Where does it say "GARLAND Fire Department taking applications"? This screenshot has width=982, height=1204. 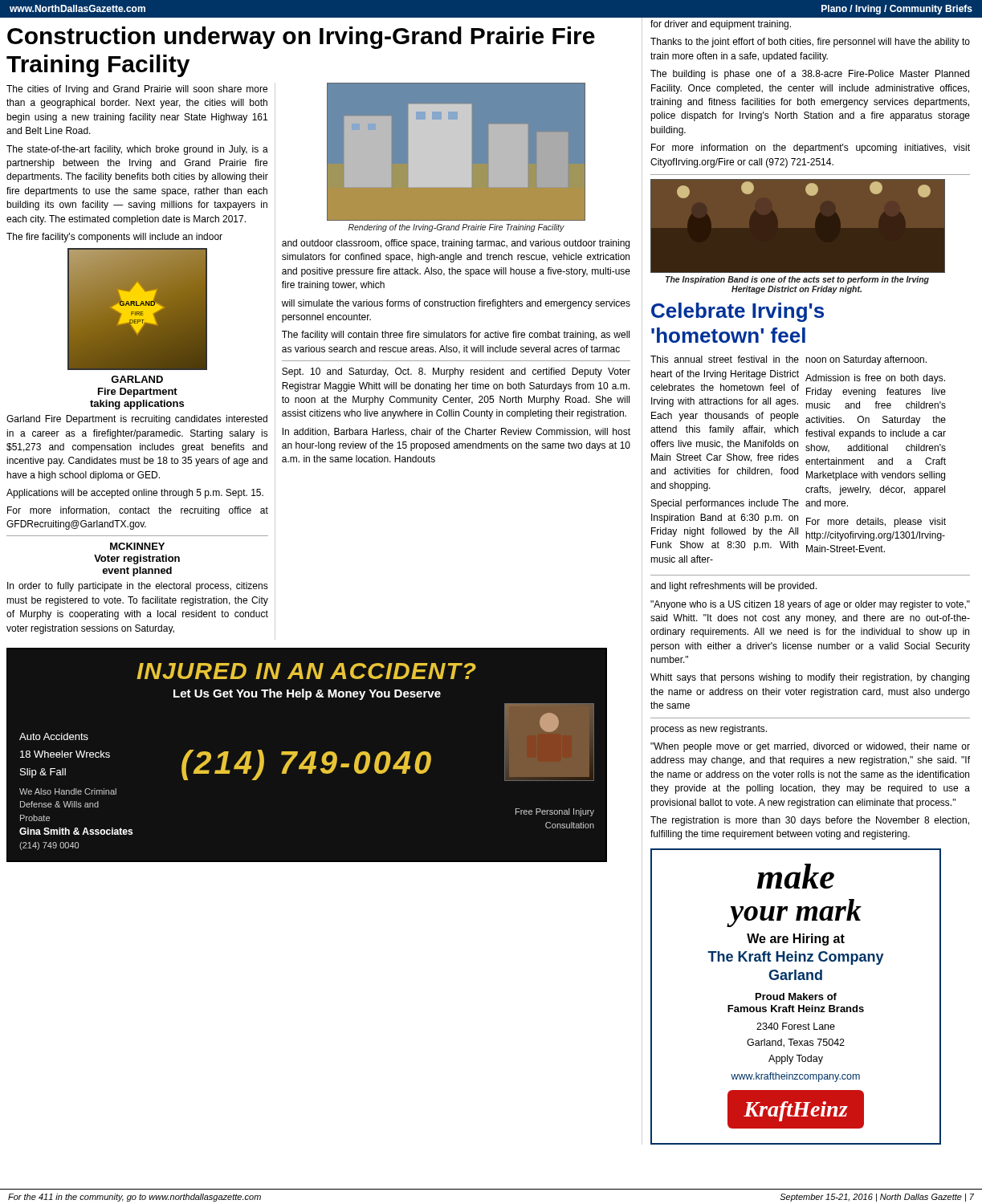pyautogui.click(x=137, y=392)
